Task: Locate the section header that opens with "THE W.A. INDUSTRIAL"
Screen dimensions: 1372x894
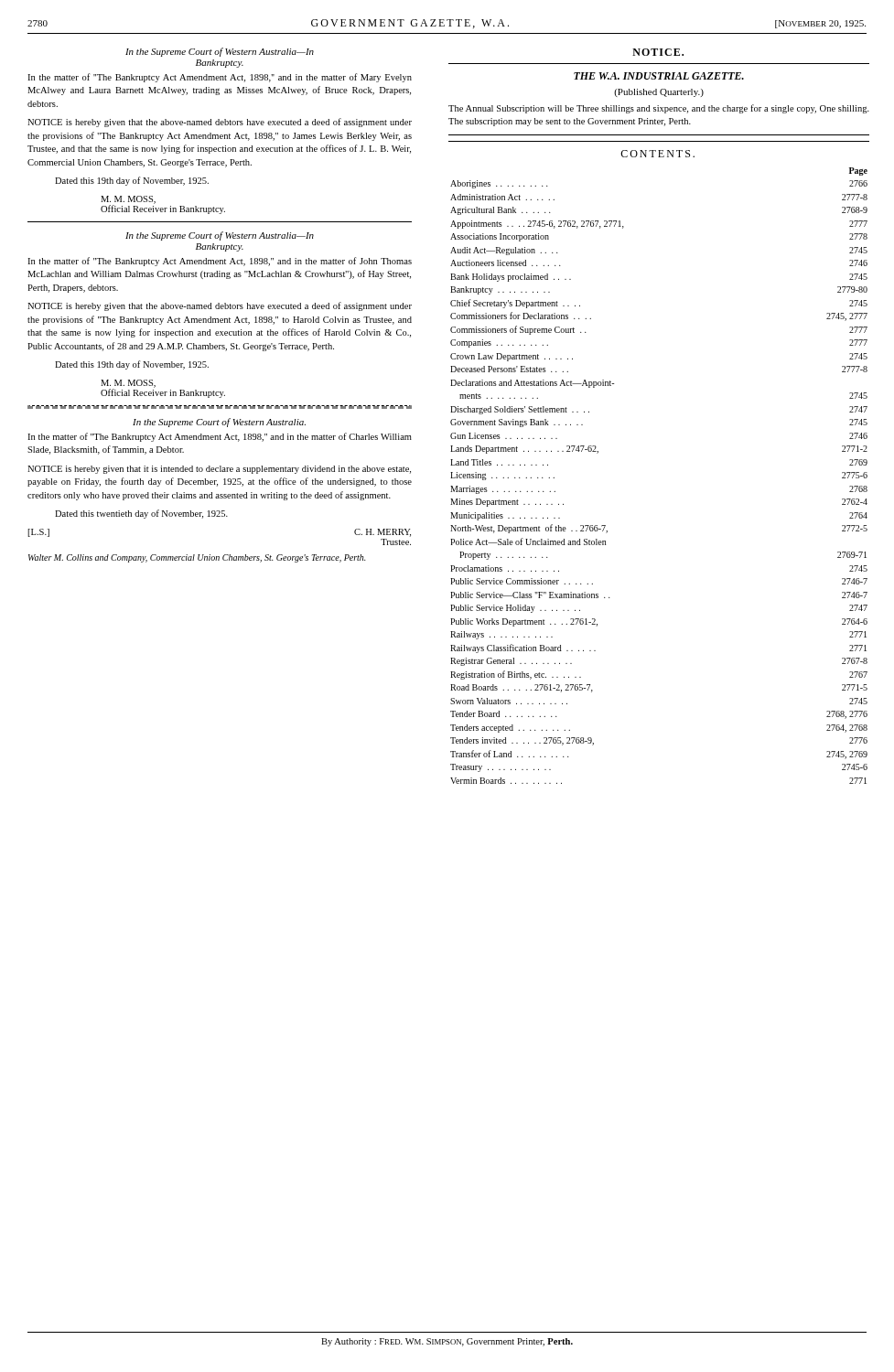Action: [x=659, y=76]
